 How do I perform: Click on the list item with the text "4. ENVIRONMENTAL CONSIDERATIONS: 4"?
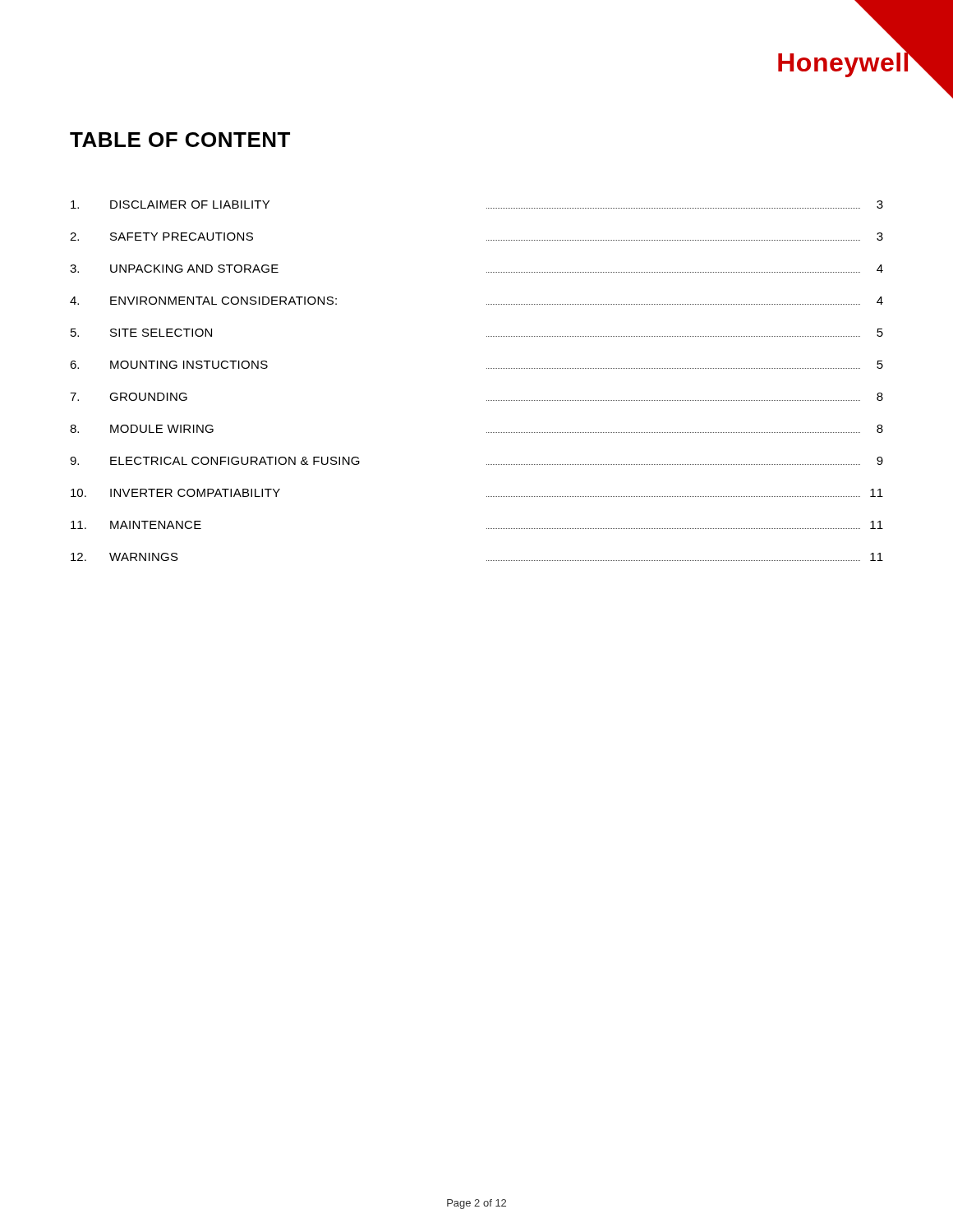(x=476, y=300)
